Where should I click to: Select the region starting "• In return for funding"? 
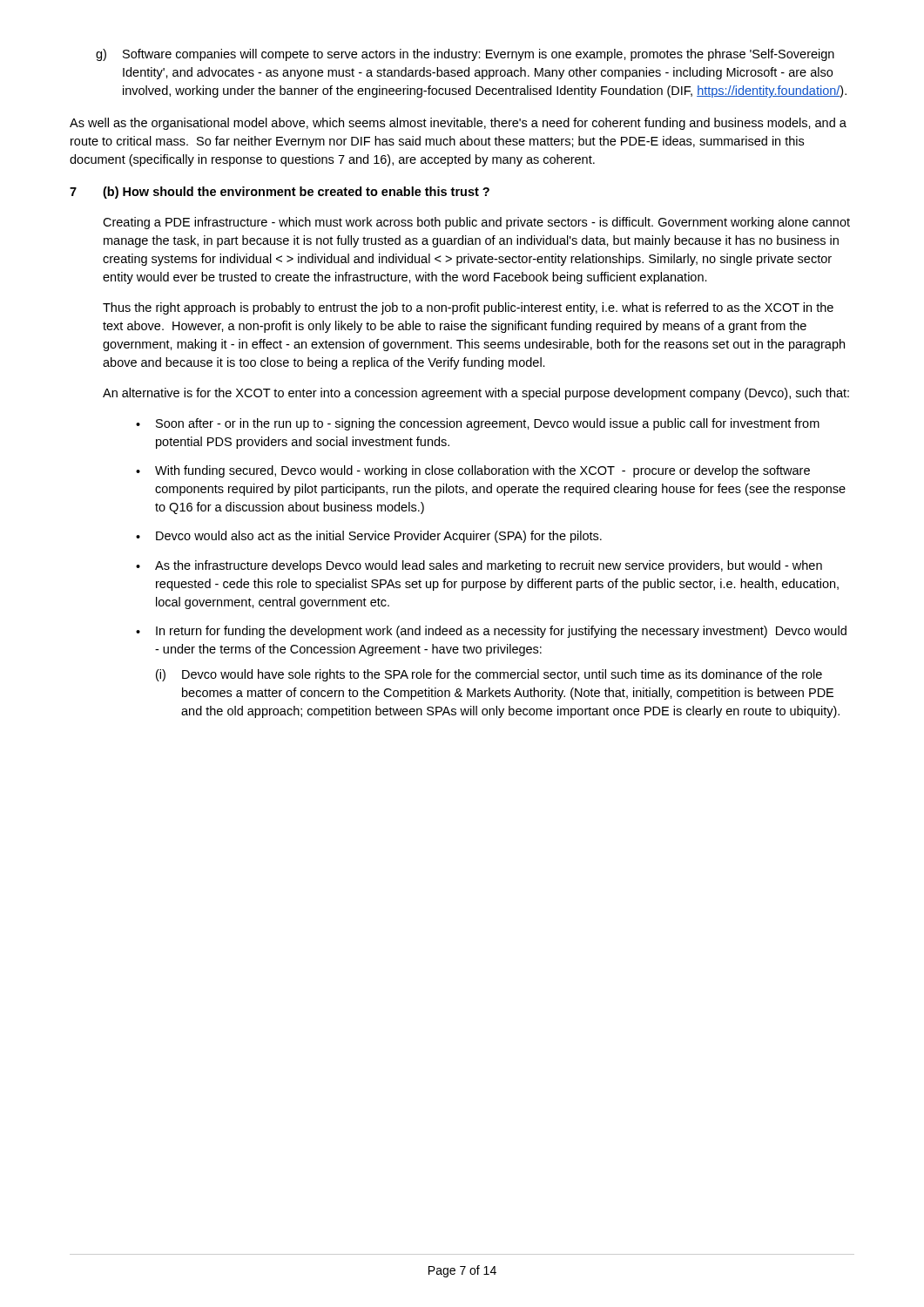(495, 676)
